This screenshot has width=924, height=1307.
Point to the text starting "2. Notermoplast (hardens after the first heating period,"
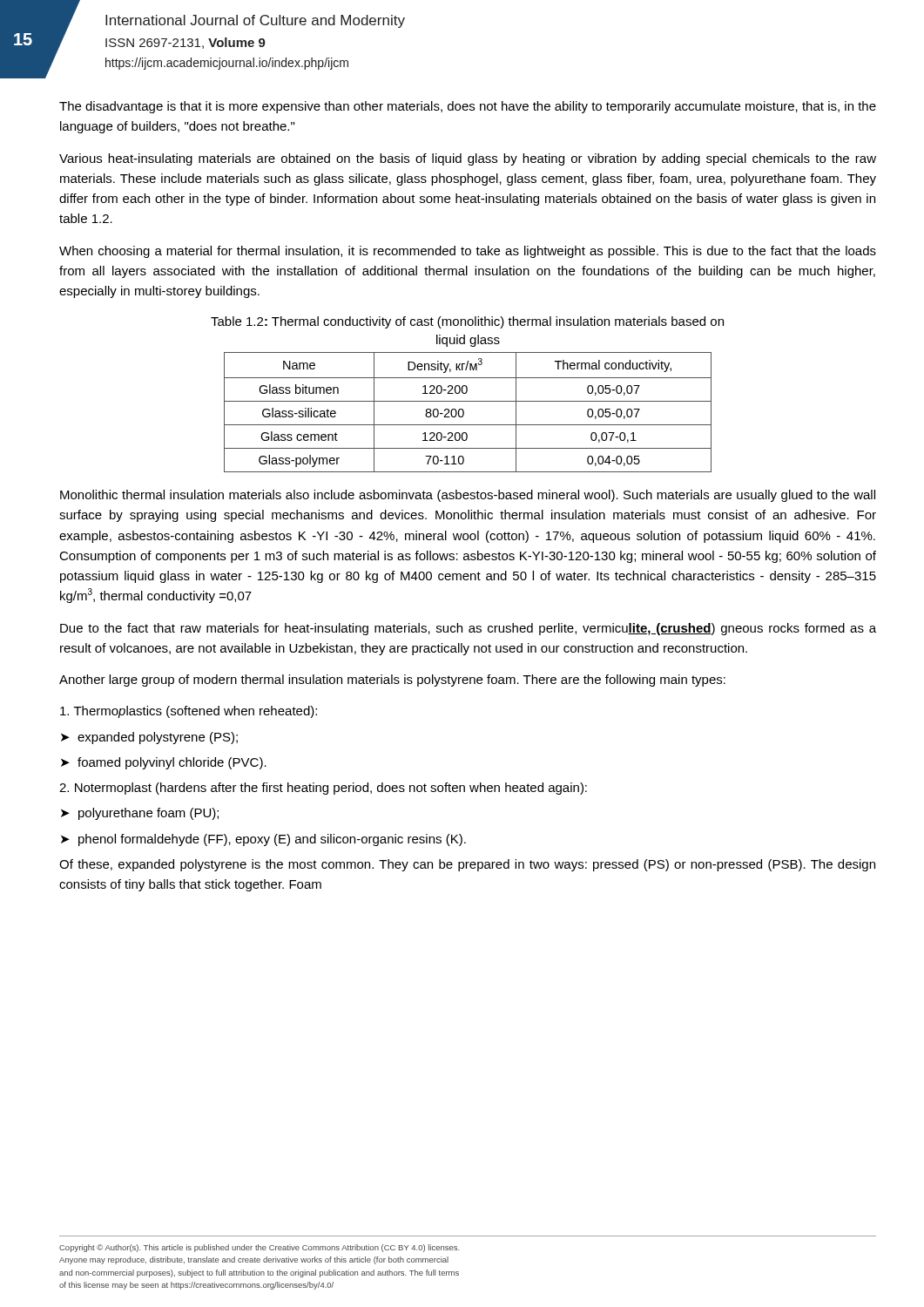(324, 787)
